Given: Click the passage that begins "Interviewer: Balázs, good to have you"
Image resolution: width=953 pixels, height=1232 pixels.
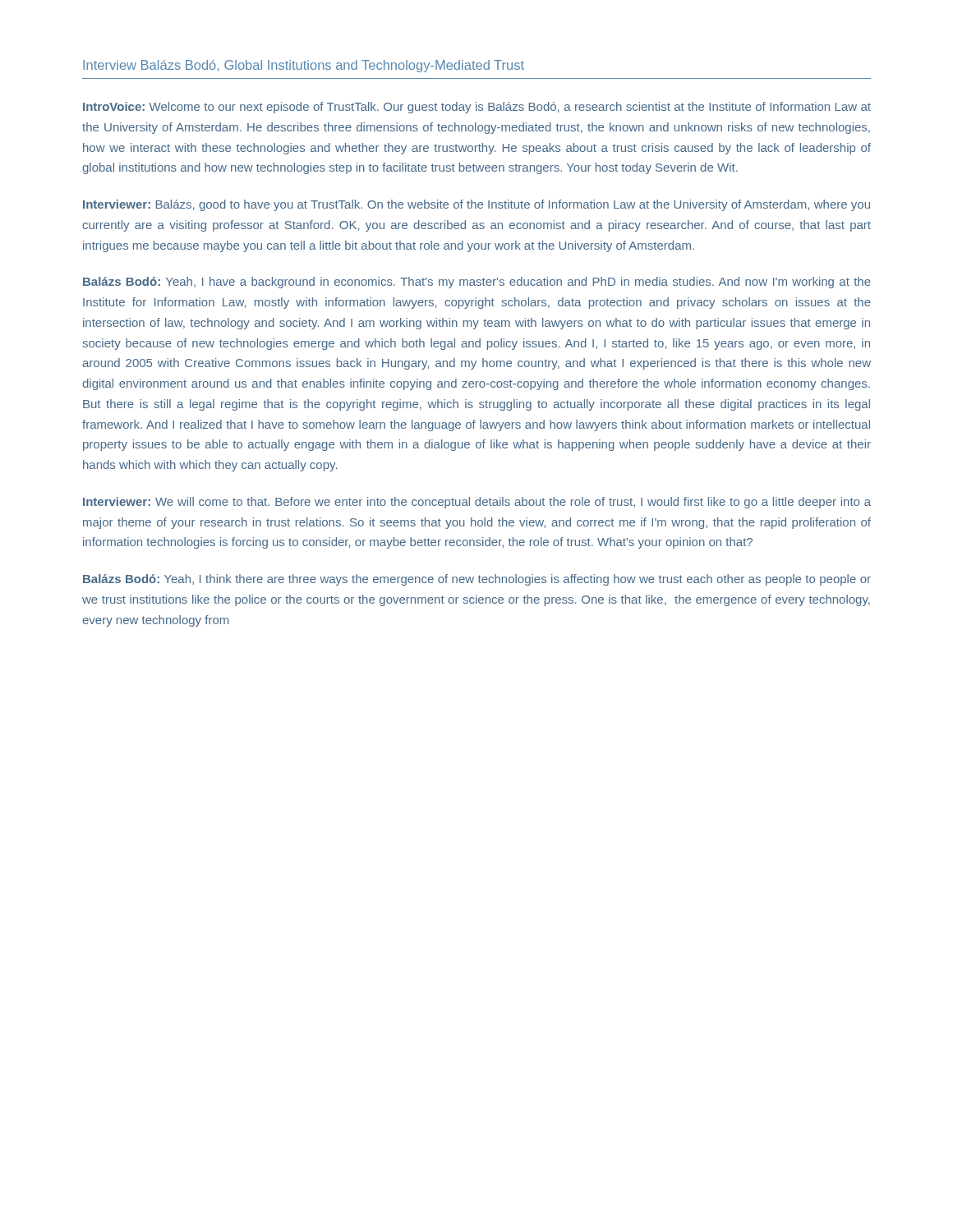Looking at the screenshot, I should (476, 224).
